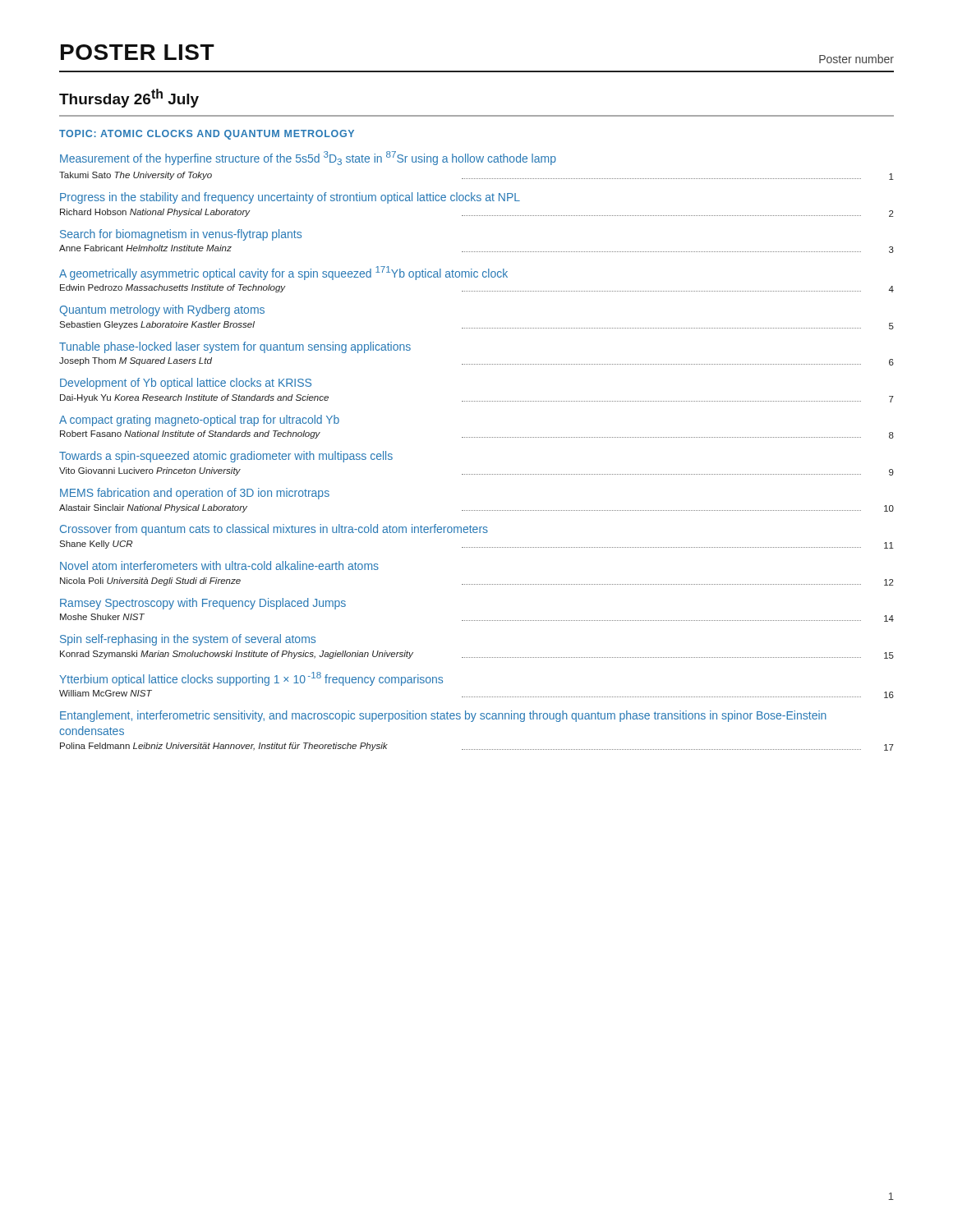Select the list item that reads "Entanglement, interferometric sensitivity, and macroscopic superposition"
953x1232 pixels.
pyautogui.click(x=476, y=730)
